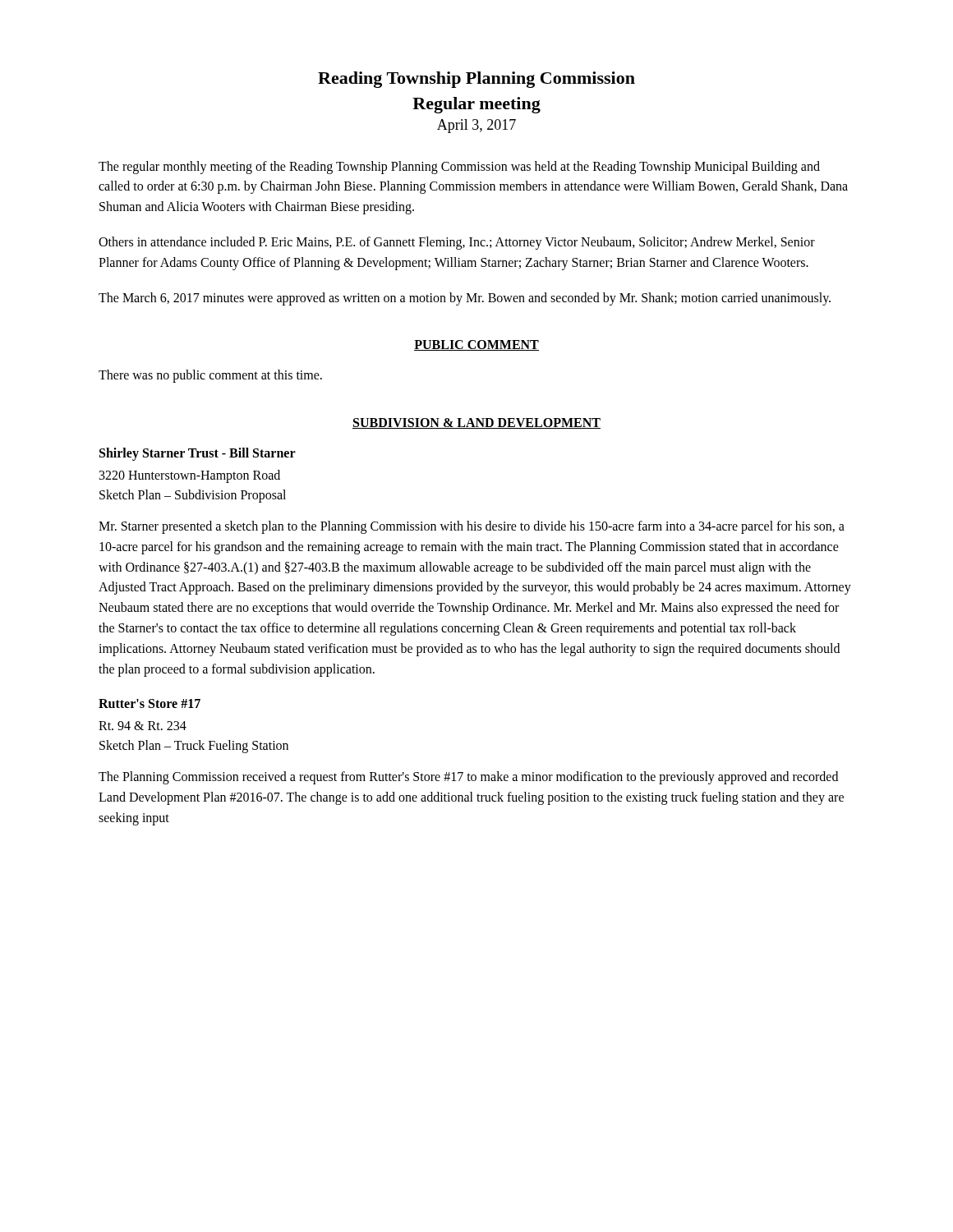Where is the passage that starts "The regular monthly meeting"?
This screenshot has height=1232, width=953.
point(473,186)
